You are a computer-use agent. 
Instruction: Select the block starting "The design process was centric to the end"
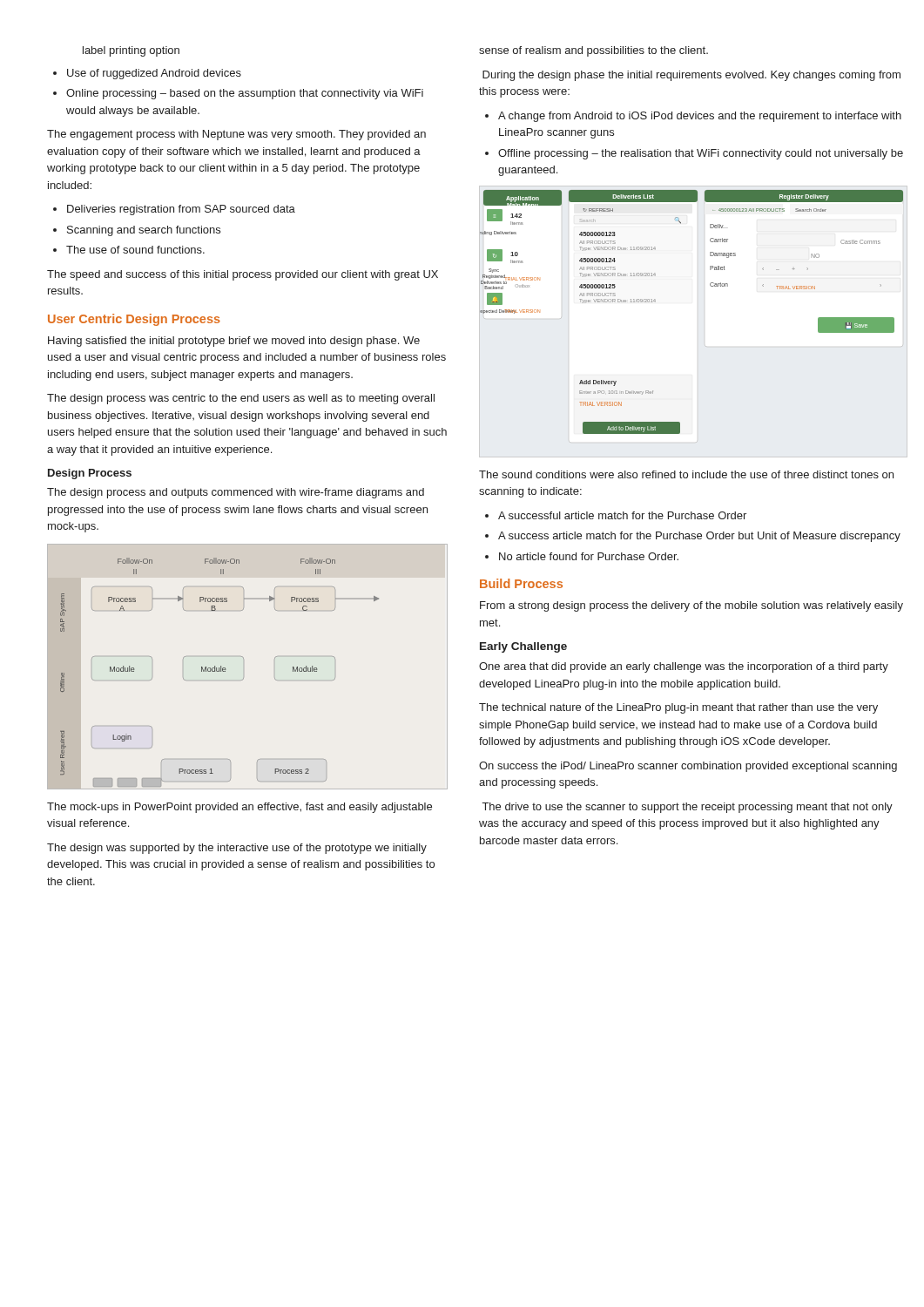pyautogui.click(x=247, y=423)
